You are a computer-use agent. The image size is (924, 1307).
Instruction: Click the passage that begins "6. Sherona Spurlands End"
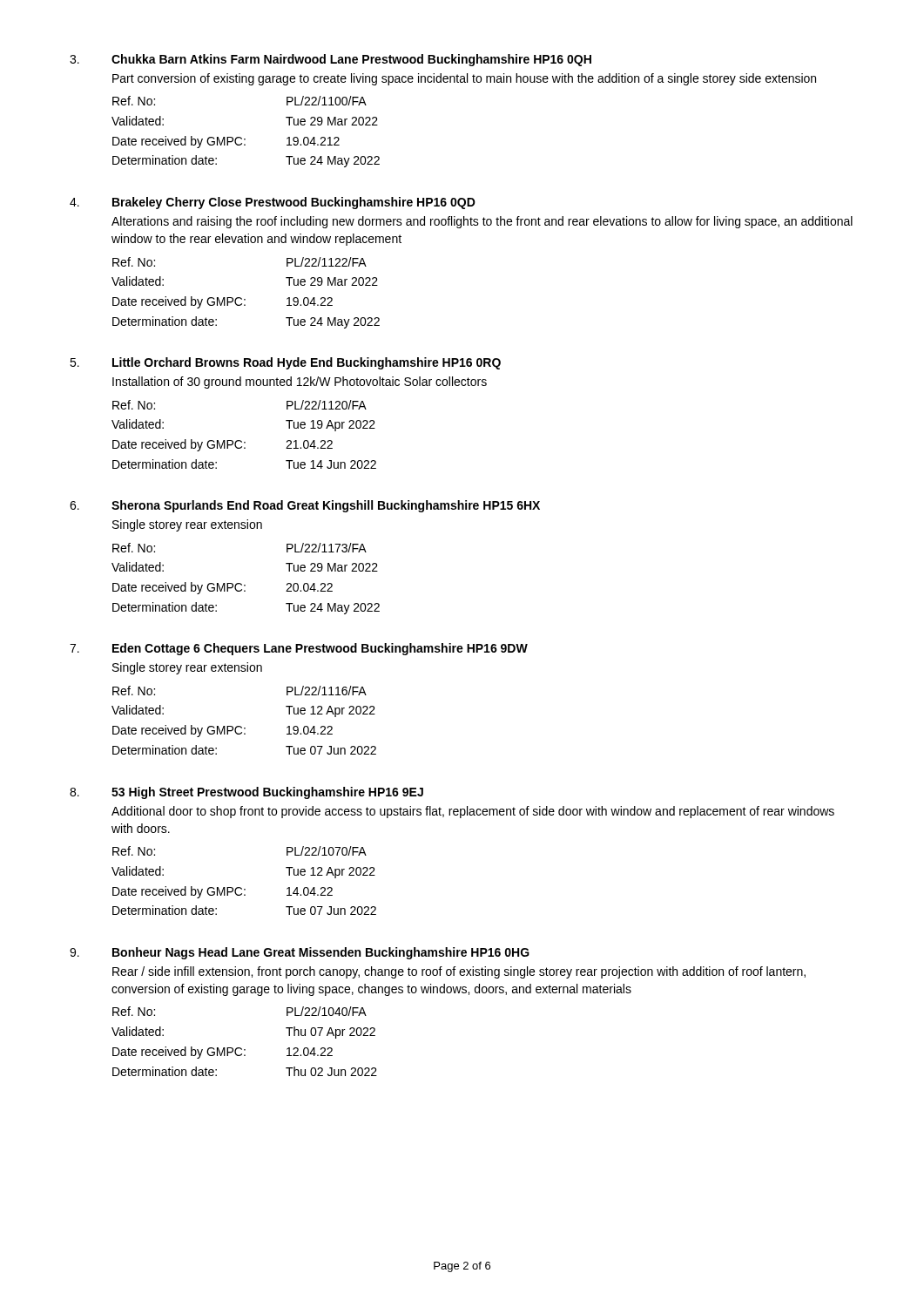tap(305, 506)
